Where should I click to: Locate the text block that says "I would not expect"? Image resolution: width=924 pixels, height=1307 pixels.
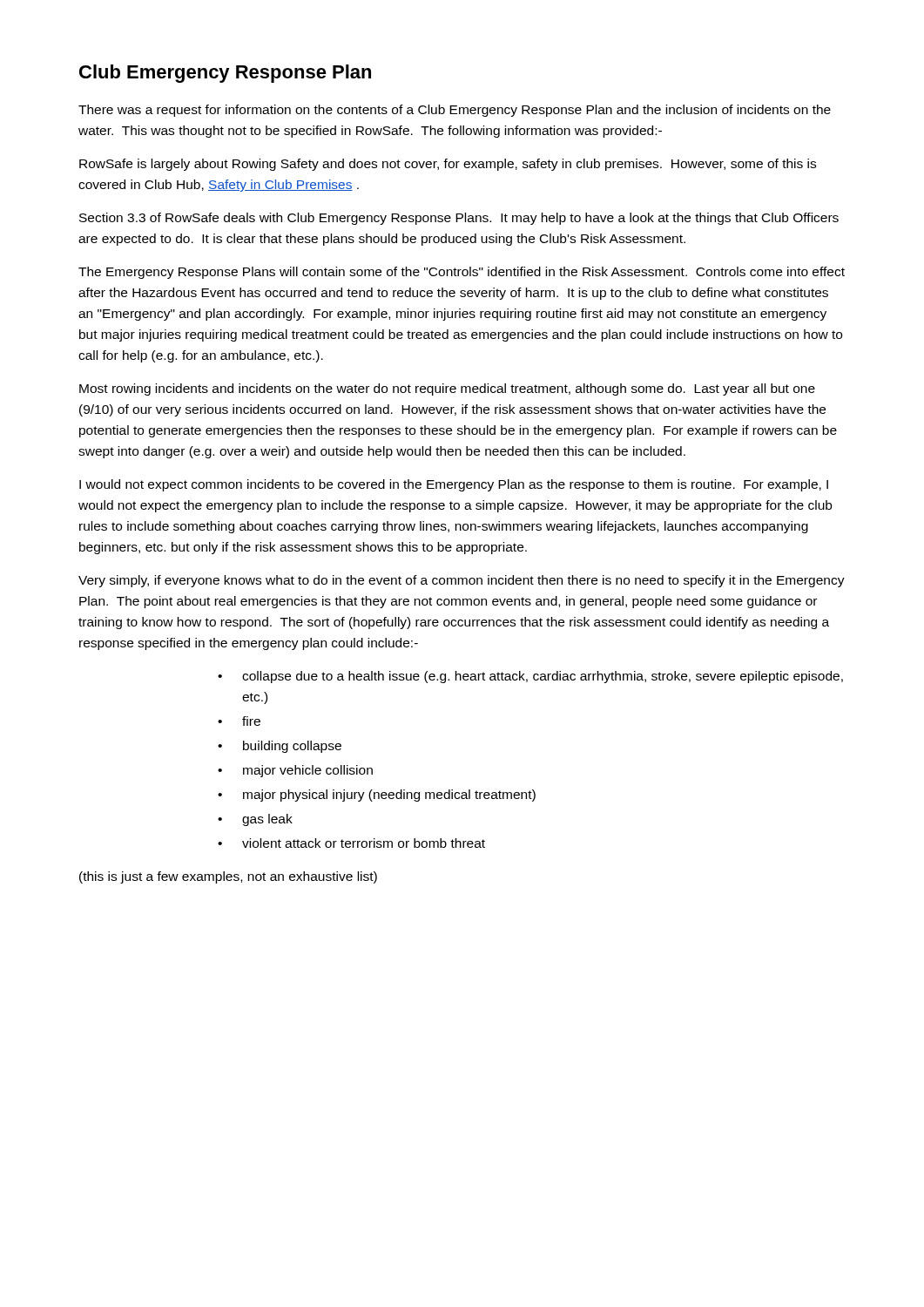coord(455,516)
